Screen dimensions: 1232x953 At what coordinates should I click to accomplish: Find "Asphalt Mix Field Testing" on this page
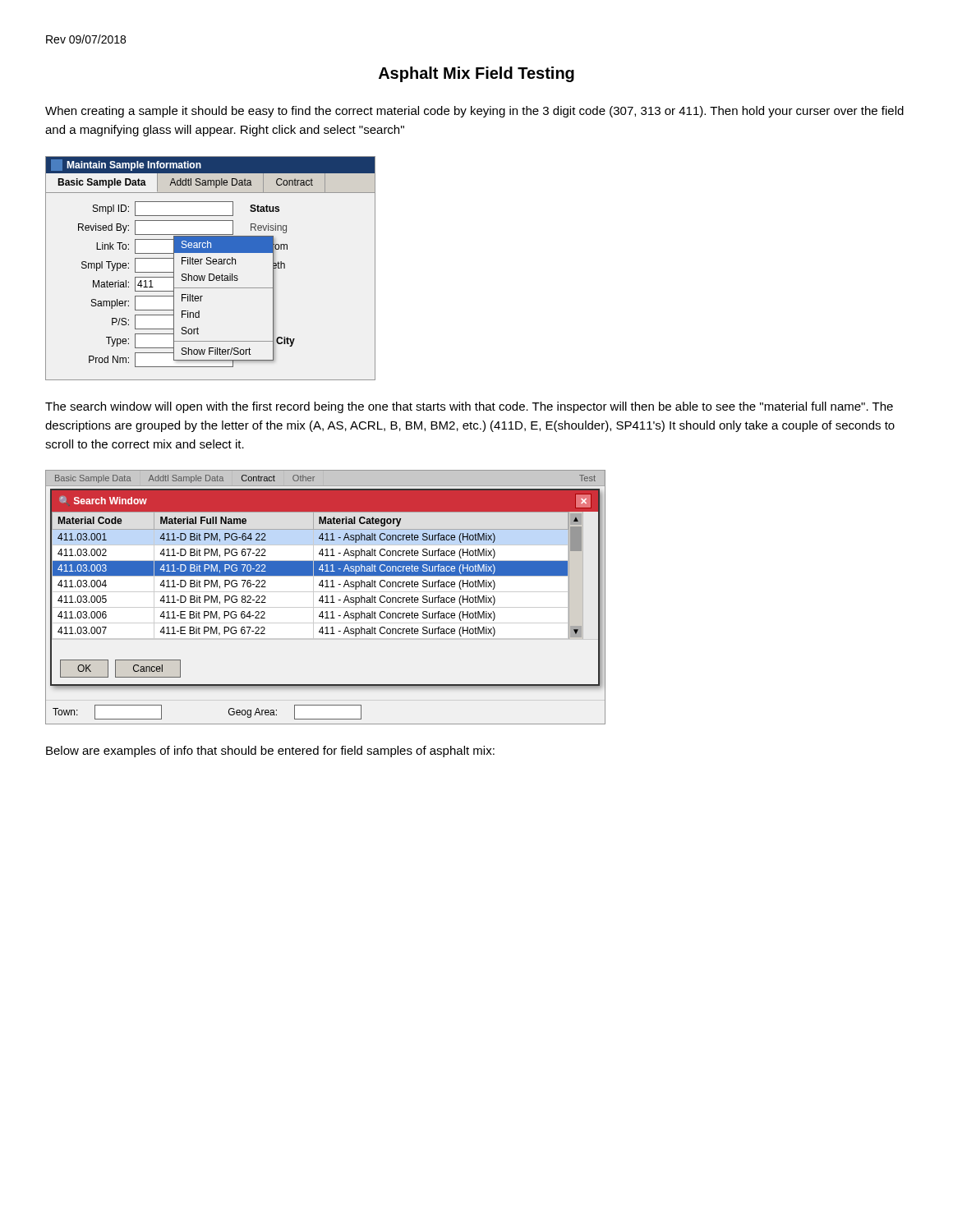point(476,73)
